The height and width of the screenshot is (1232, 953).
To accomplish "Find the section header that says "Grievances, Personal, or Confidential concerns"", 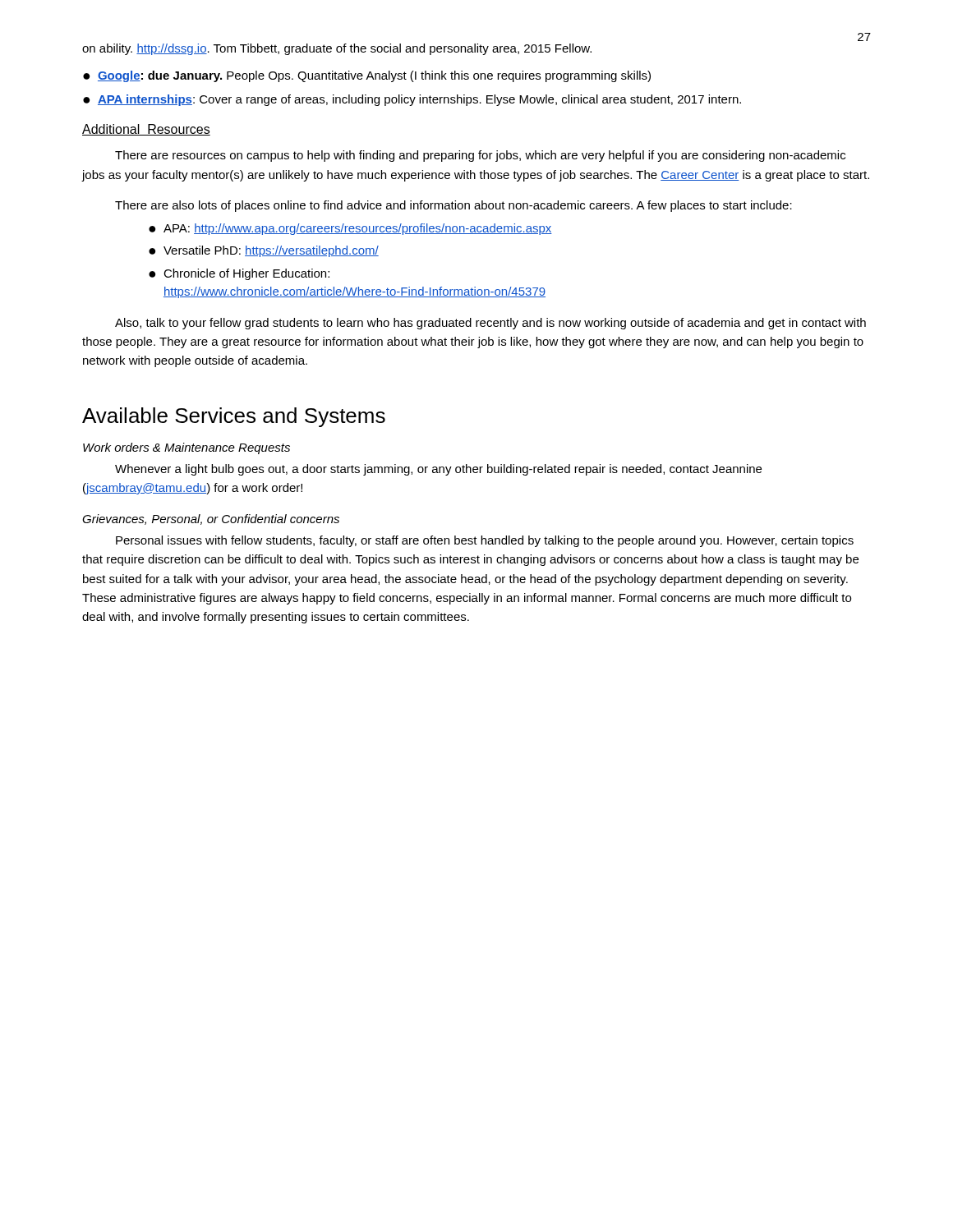I will pyautogui.click(x=211, y=519).
